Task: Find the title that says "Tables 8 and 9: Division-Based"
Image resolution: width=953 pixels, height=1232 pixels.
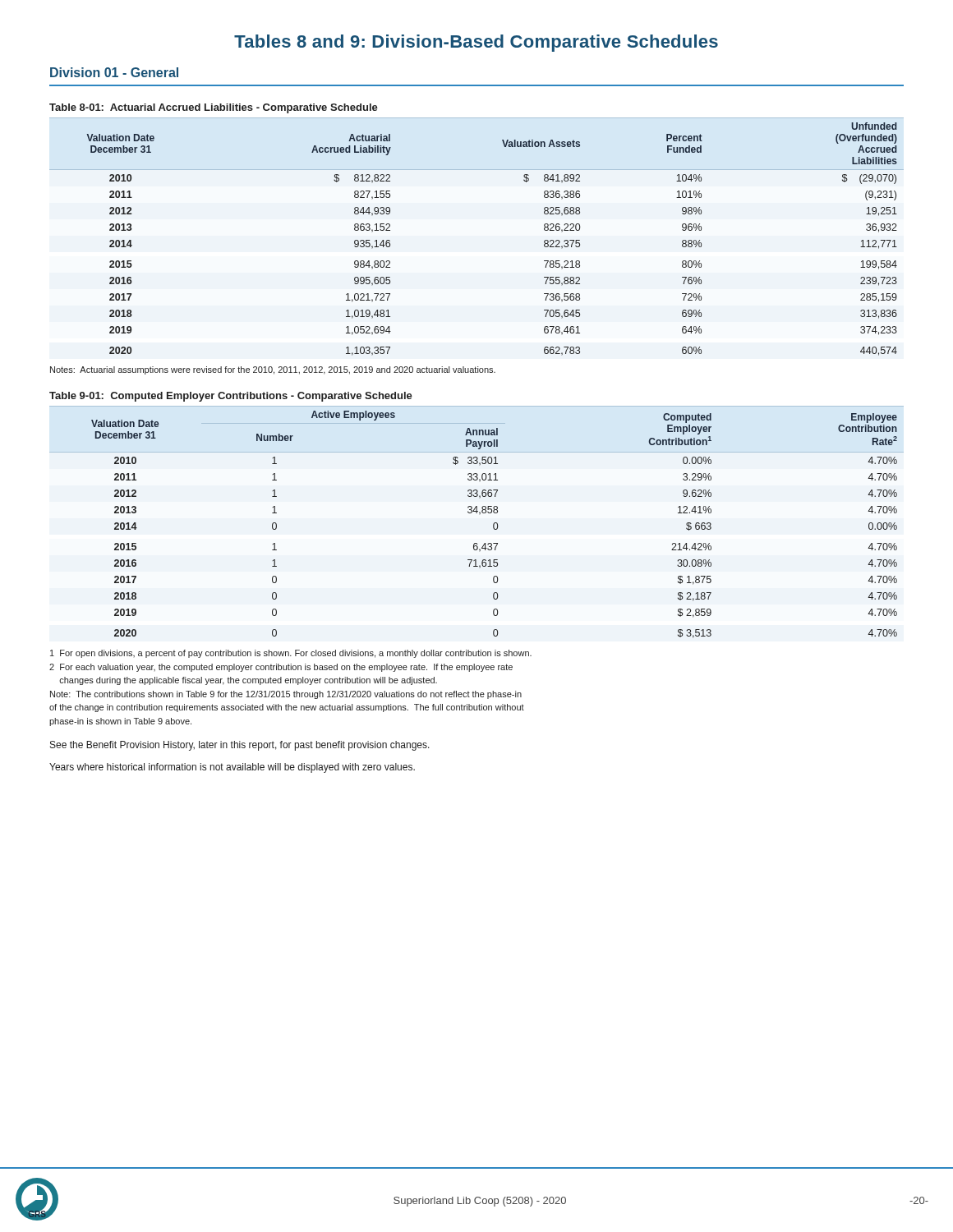Action: 476,41
